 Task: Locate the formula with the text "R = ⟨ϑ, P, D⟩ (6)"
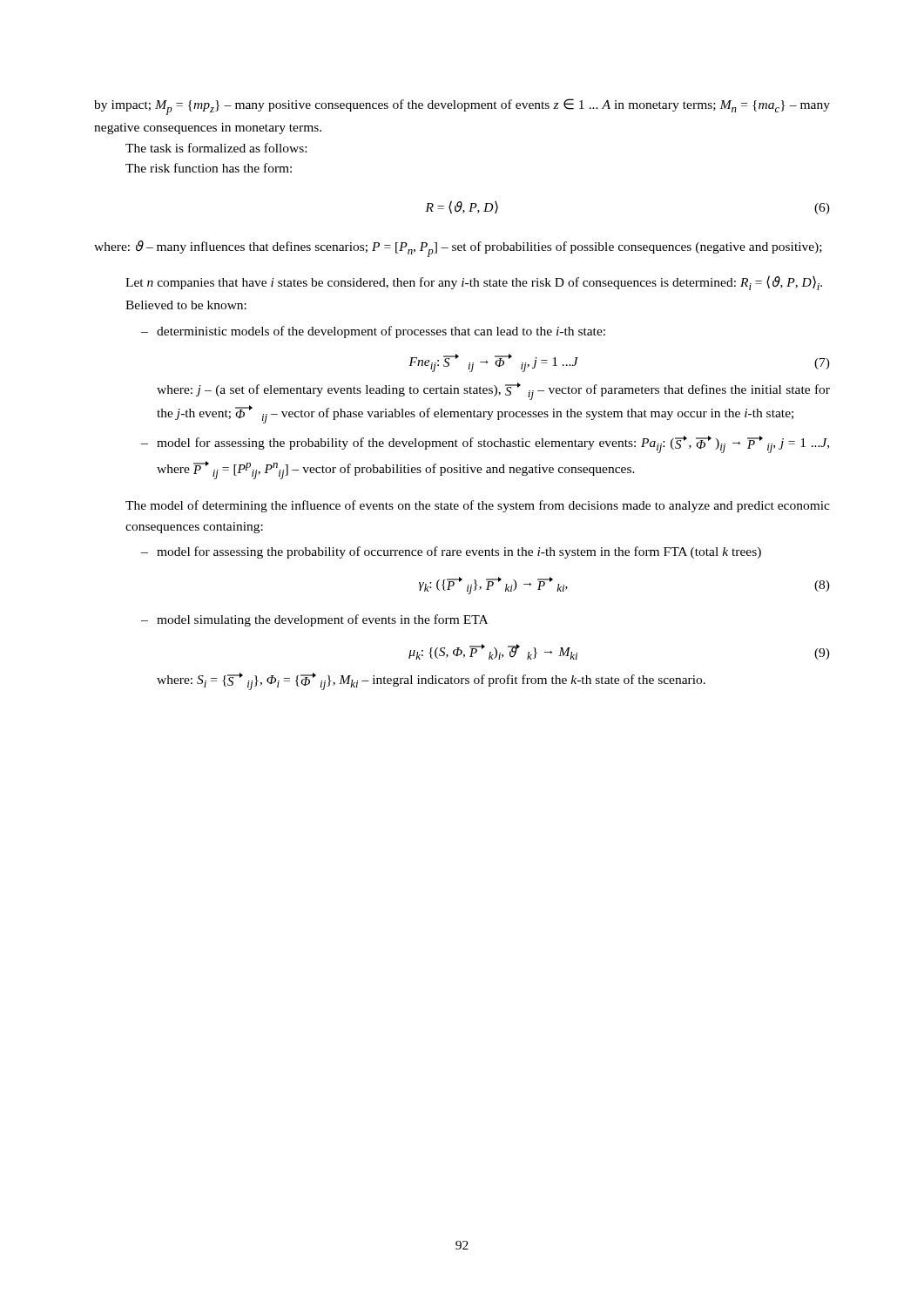462,207
